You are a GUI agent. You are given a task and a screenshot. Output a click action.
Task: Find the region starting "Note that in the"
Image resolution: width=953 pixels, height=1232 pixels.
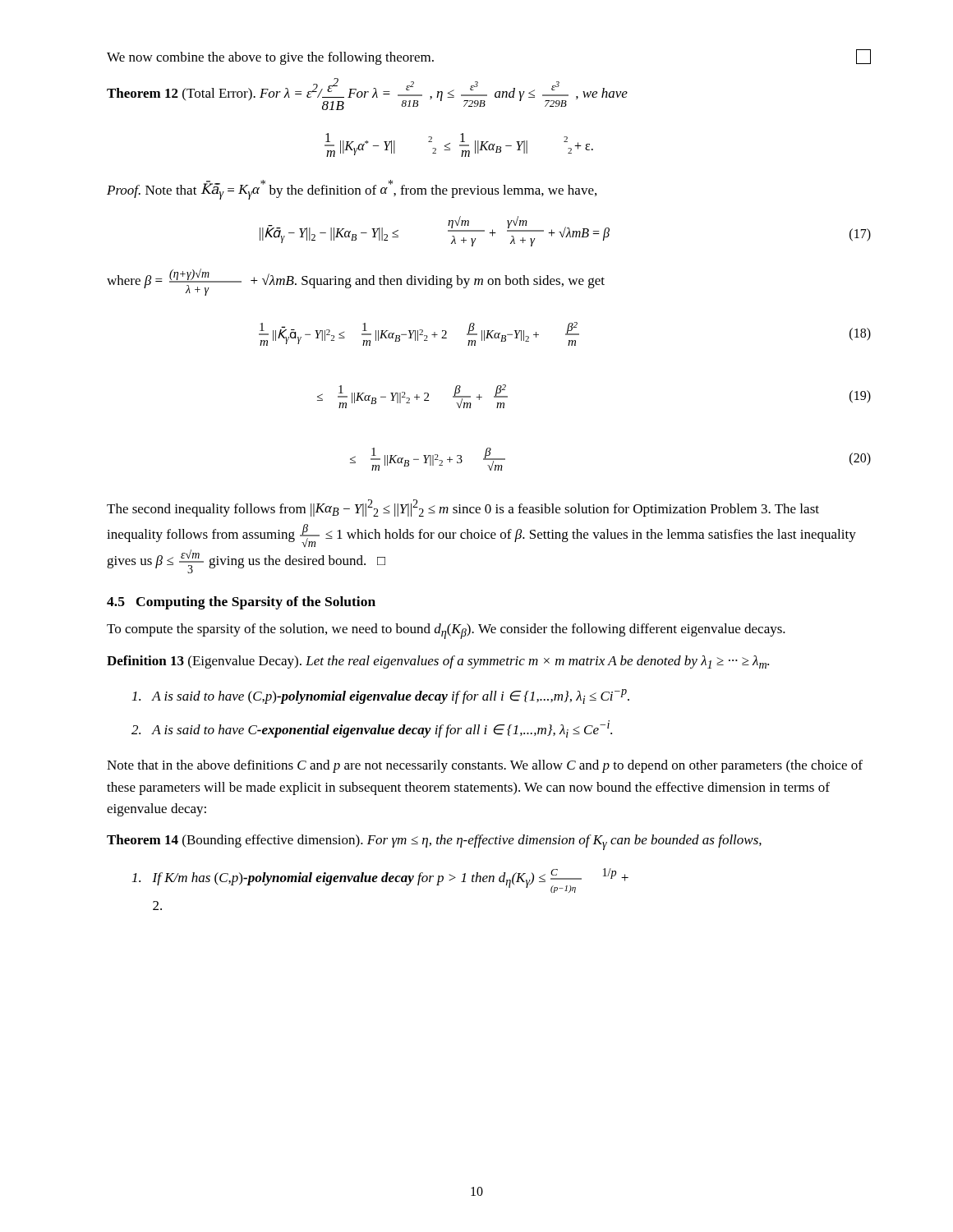(x=485, y=787)
